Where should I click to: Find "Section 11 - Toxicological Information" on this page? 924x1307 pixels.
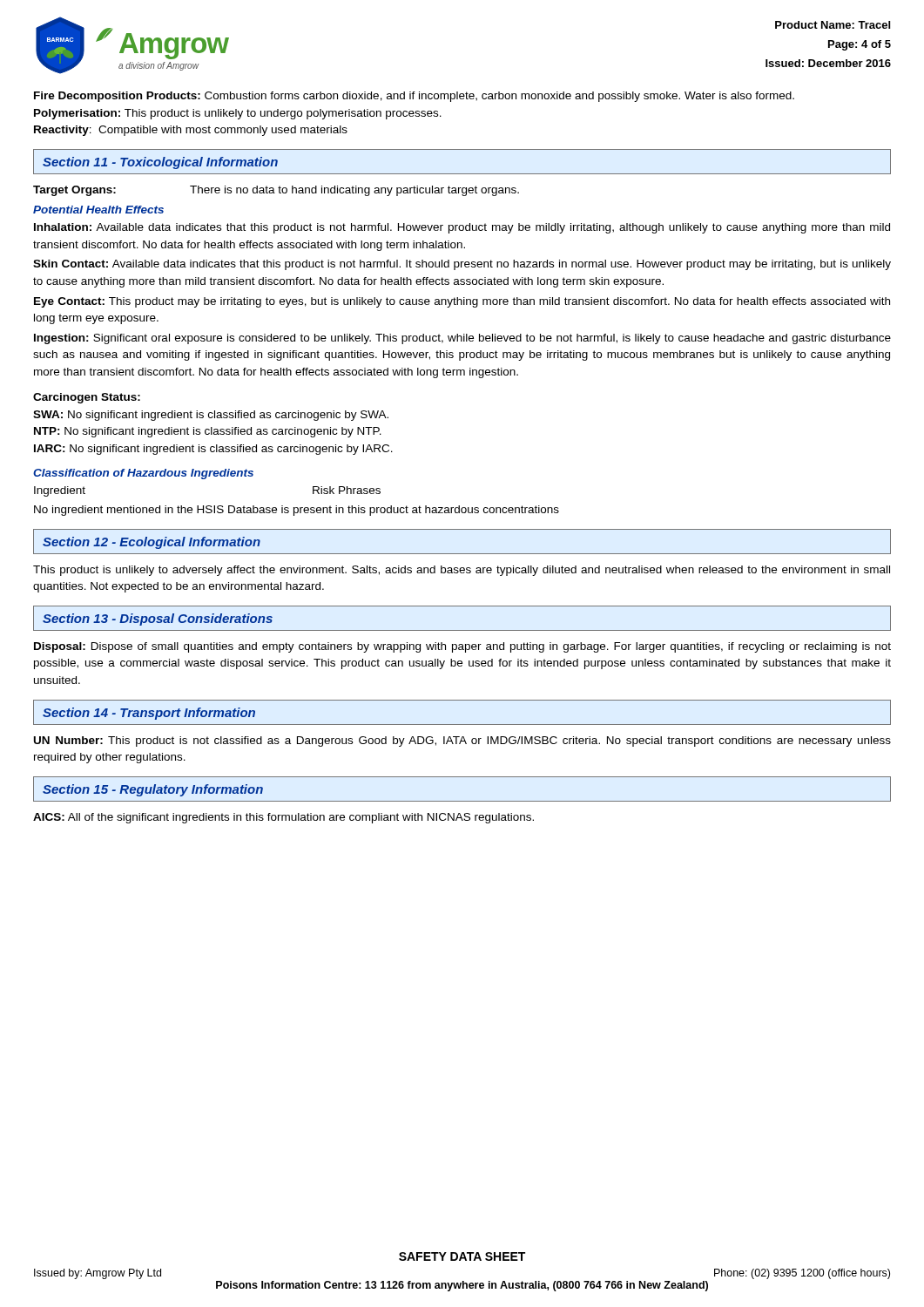[x=160, y=161]
